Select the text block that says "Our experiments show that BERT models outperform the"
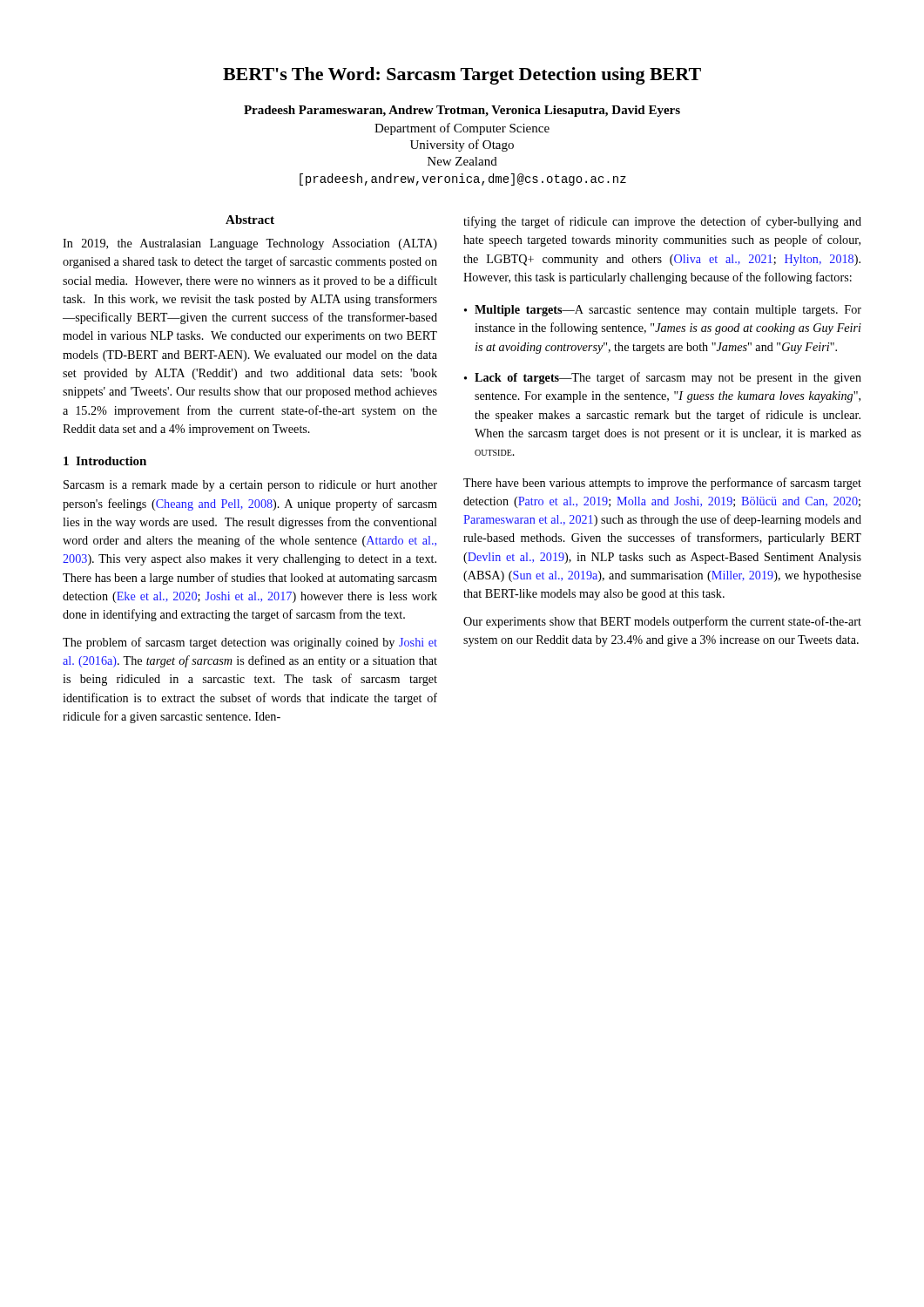 point(662,630)
